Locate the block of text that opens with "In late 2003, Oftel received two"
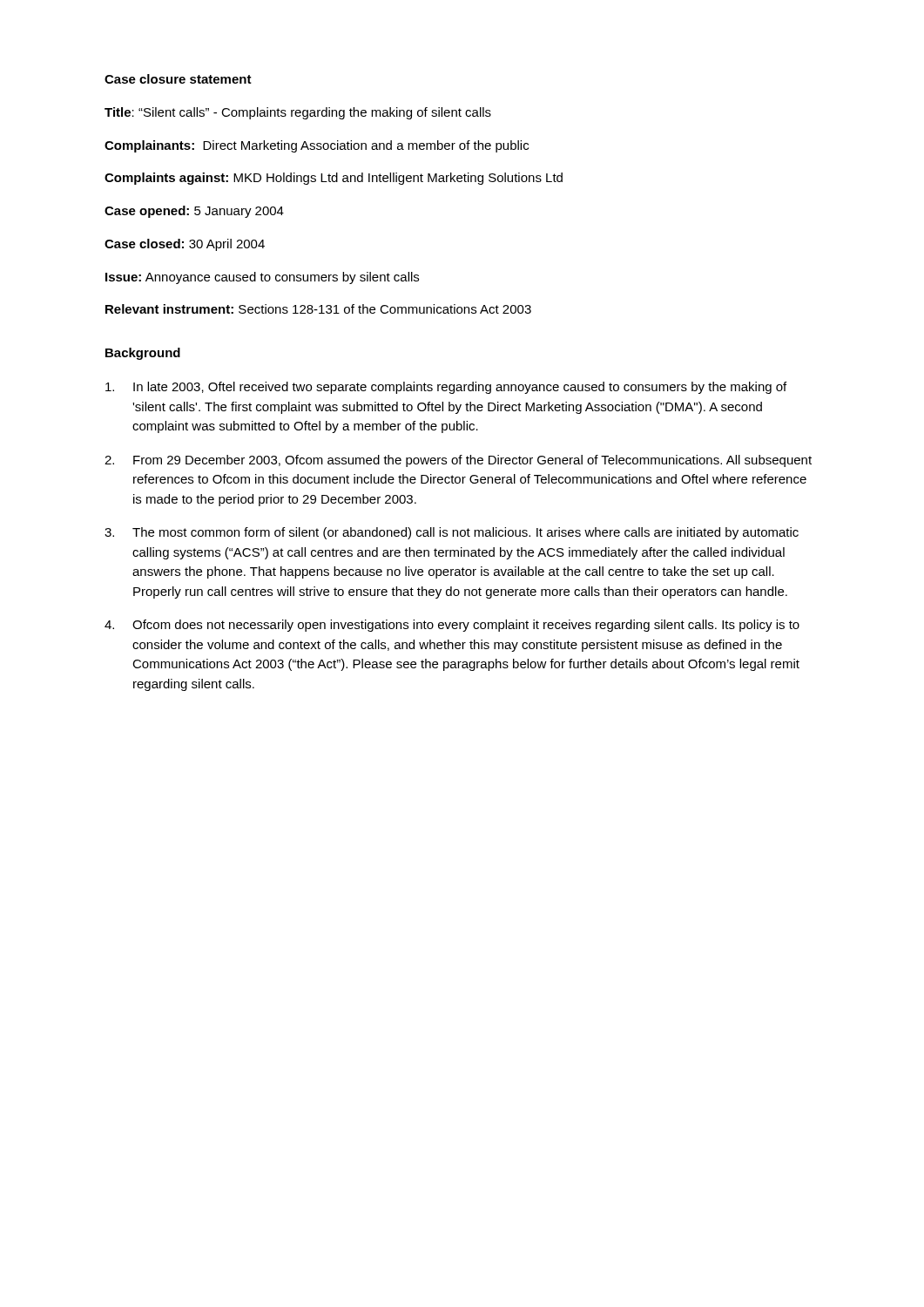924x1307 pixels. pyautogui.click(x=462, y=407)
